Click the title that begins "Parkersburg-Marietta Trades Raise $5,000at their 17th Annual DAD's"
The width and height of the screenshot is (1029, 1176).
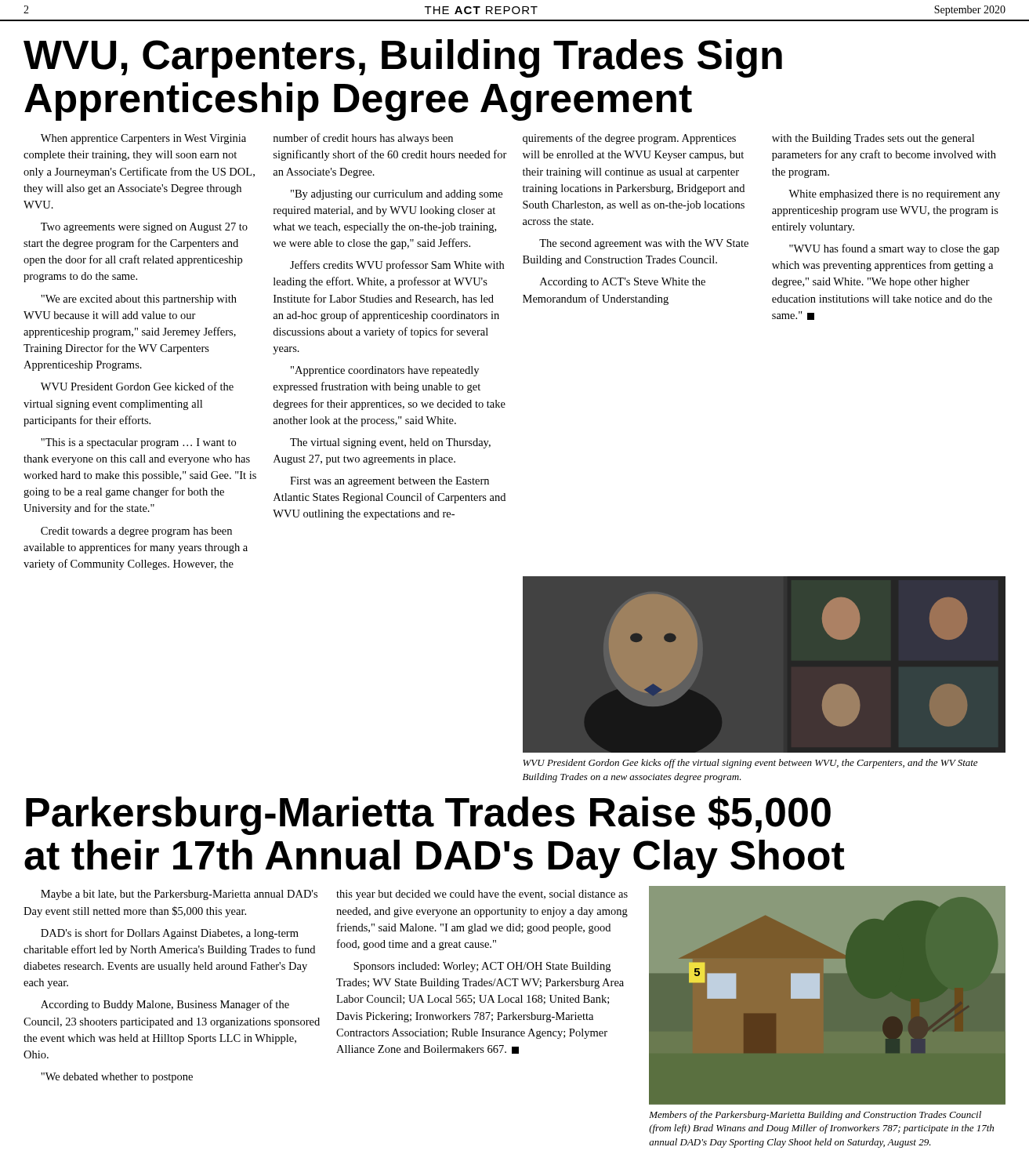tap(514, 834)
